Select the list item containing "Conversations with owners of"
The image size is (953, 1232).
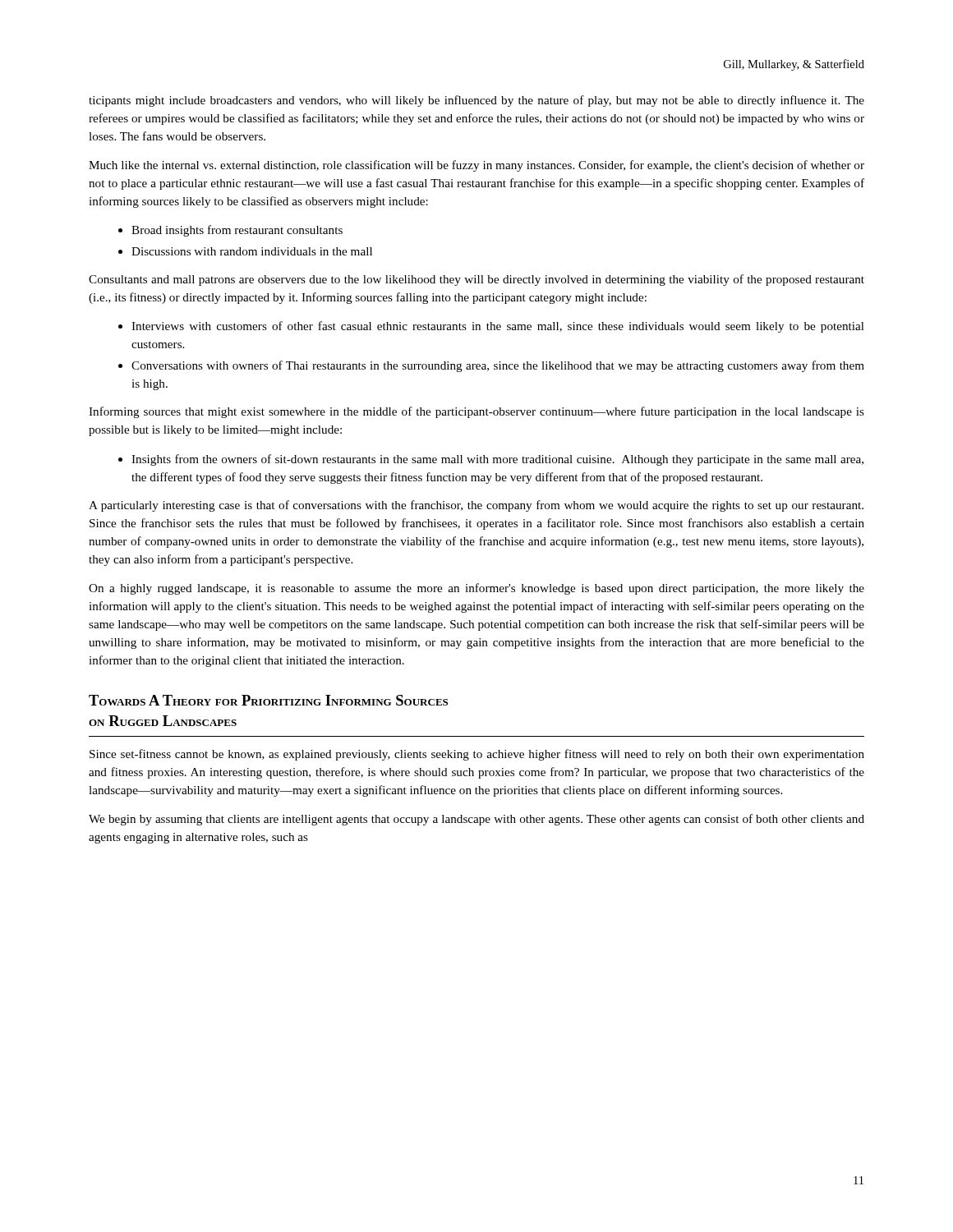pos(498,374)
